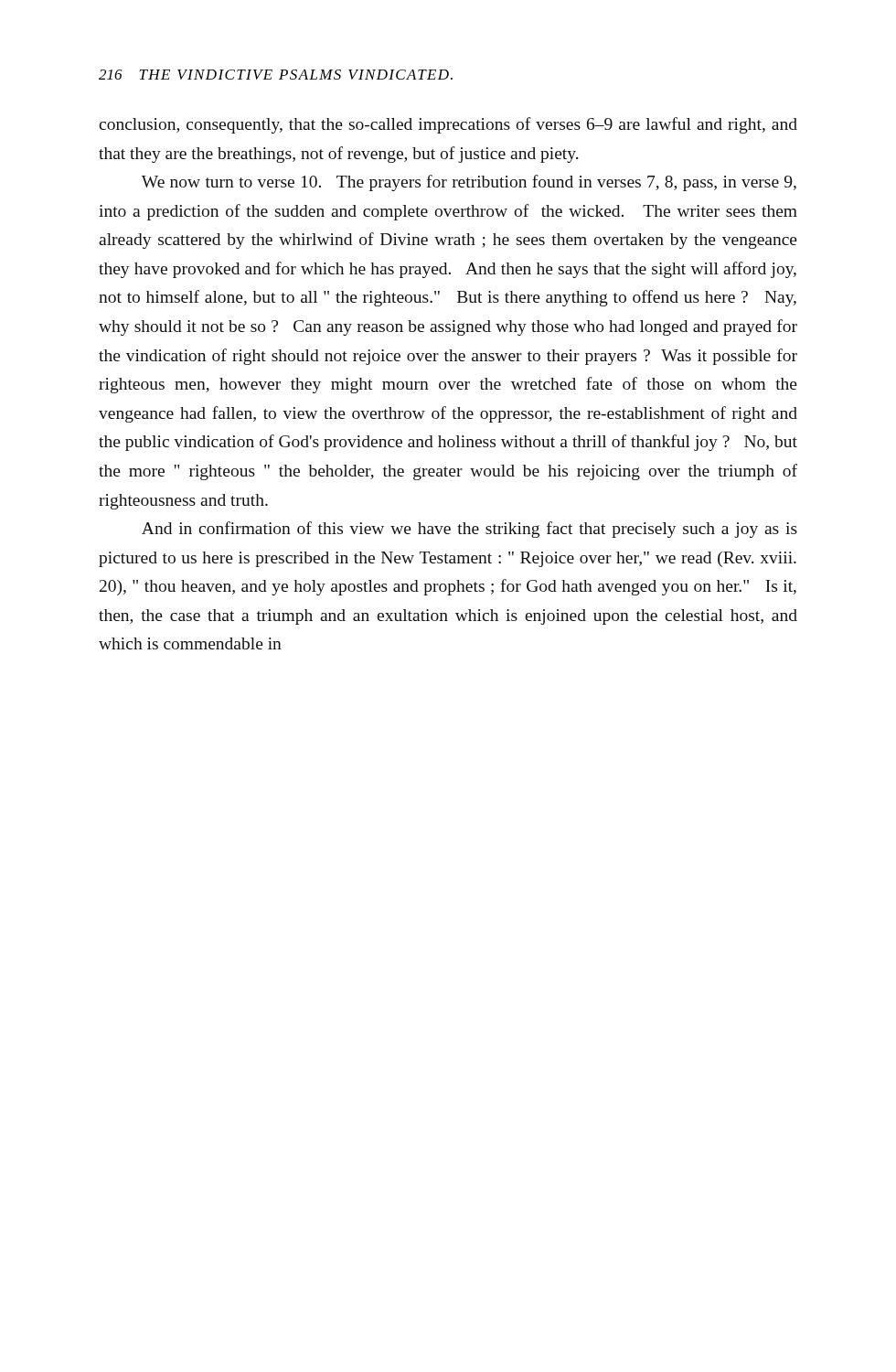
Task: Point to the block beginning "conclusion, consequently, that the so-called"
Action: tap(448, 138)
